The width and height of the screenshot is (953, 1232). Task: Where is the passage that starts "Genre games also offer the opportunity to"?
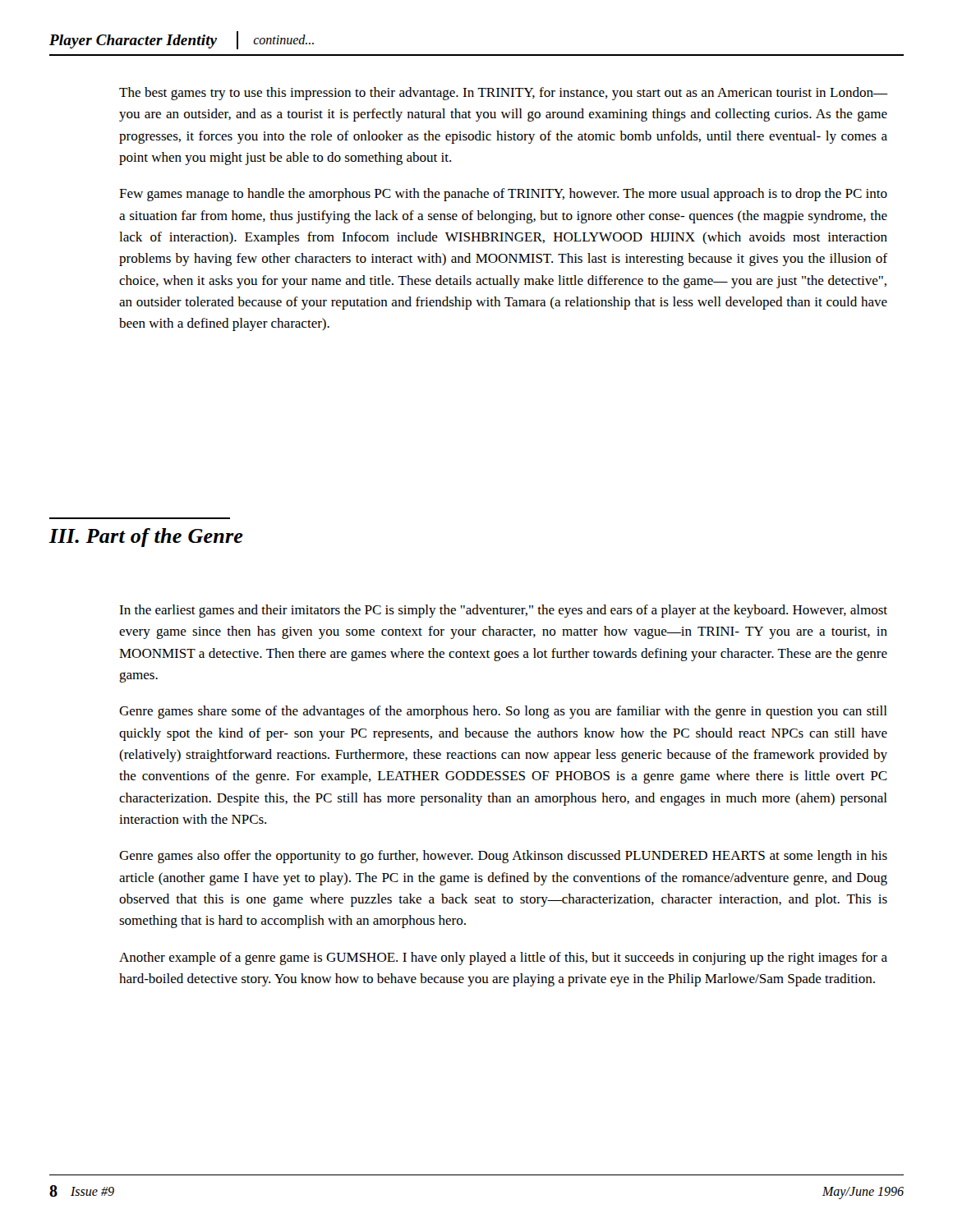click(x=503, y=888)
